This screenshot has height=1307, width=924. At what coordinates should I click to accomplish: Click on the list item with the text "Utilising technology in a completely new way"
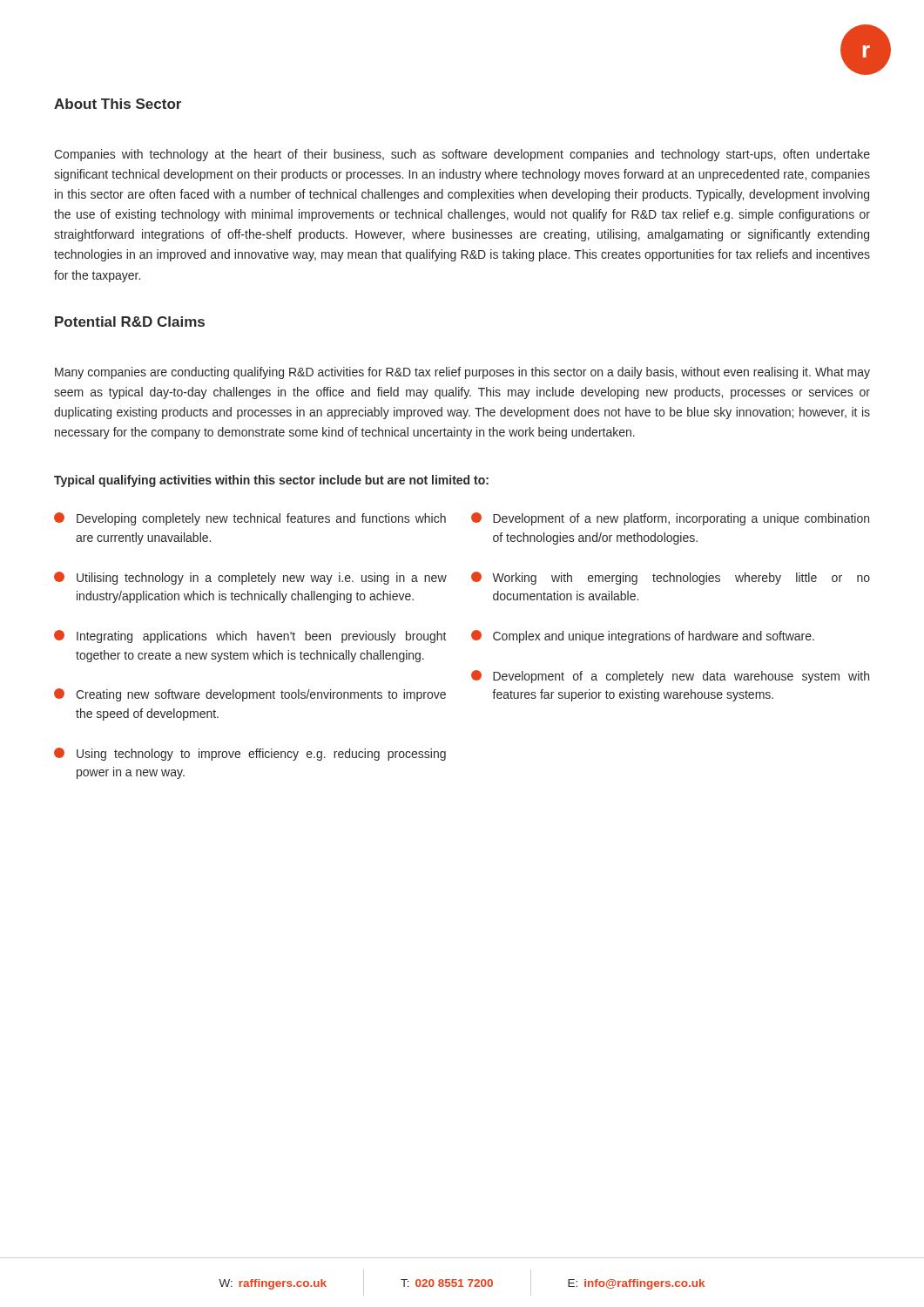250,587
